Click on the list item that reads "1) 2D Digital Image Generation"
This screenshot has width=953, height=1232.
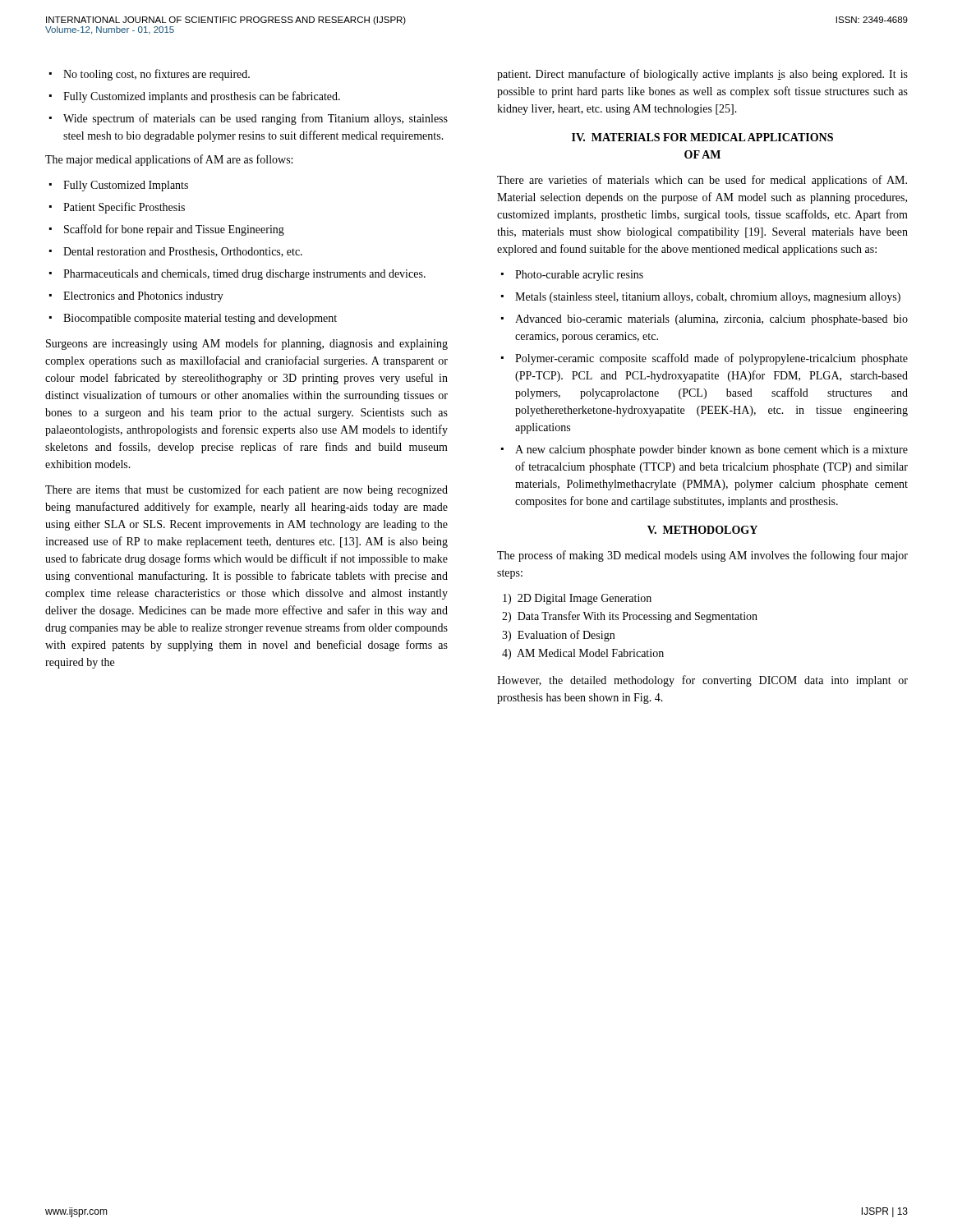pyautogui.click(x=577, y=598)
